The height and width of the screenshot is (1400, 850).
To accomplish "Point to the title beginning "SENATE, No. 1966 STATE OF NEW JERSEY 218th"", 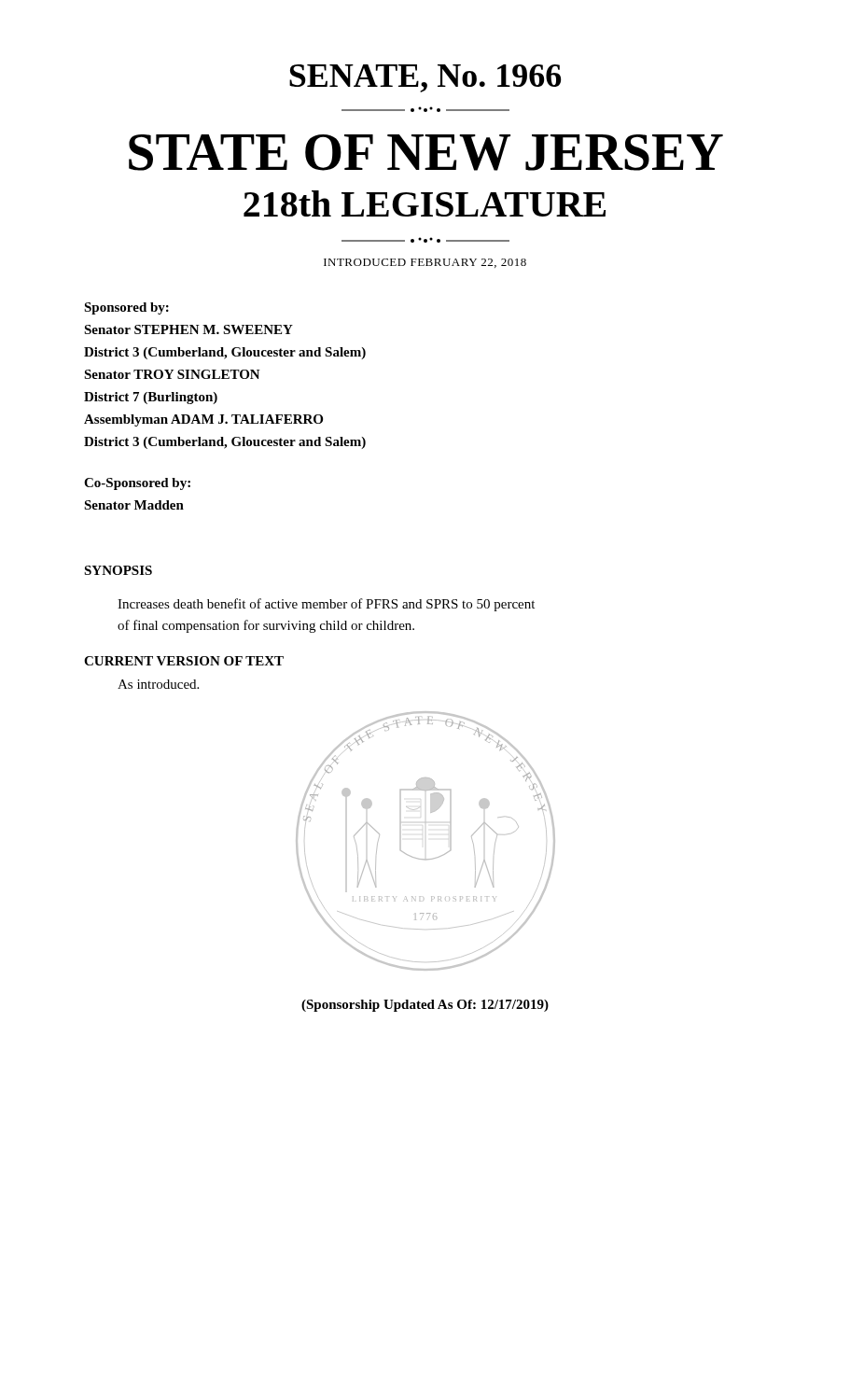I will pos(425,152).
